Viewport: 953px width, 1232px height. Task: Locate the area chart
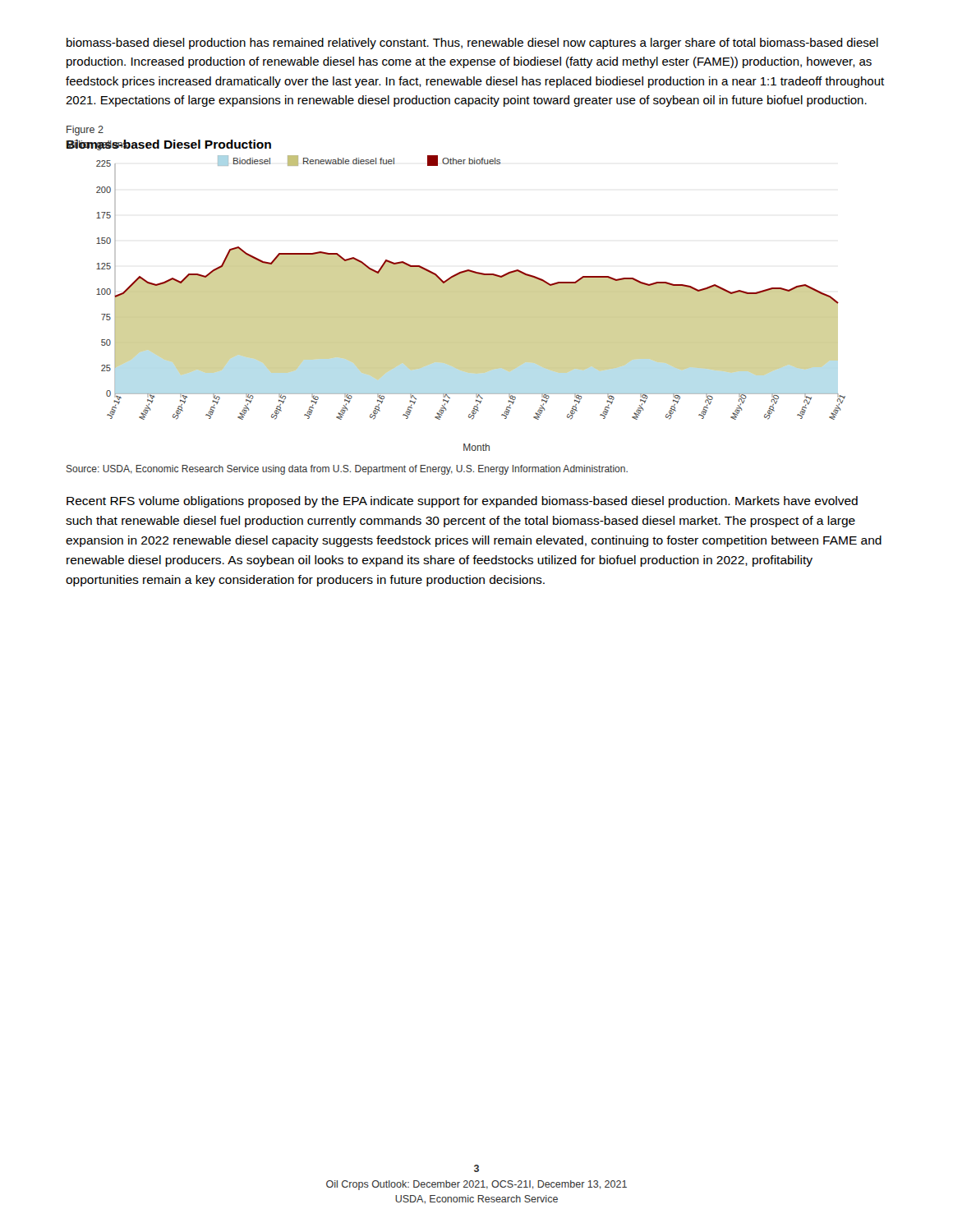[x=456, y=307]
